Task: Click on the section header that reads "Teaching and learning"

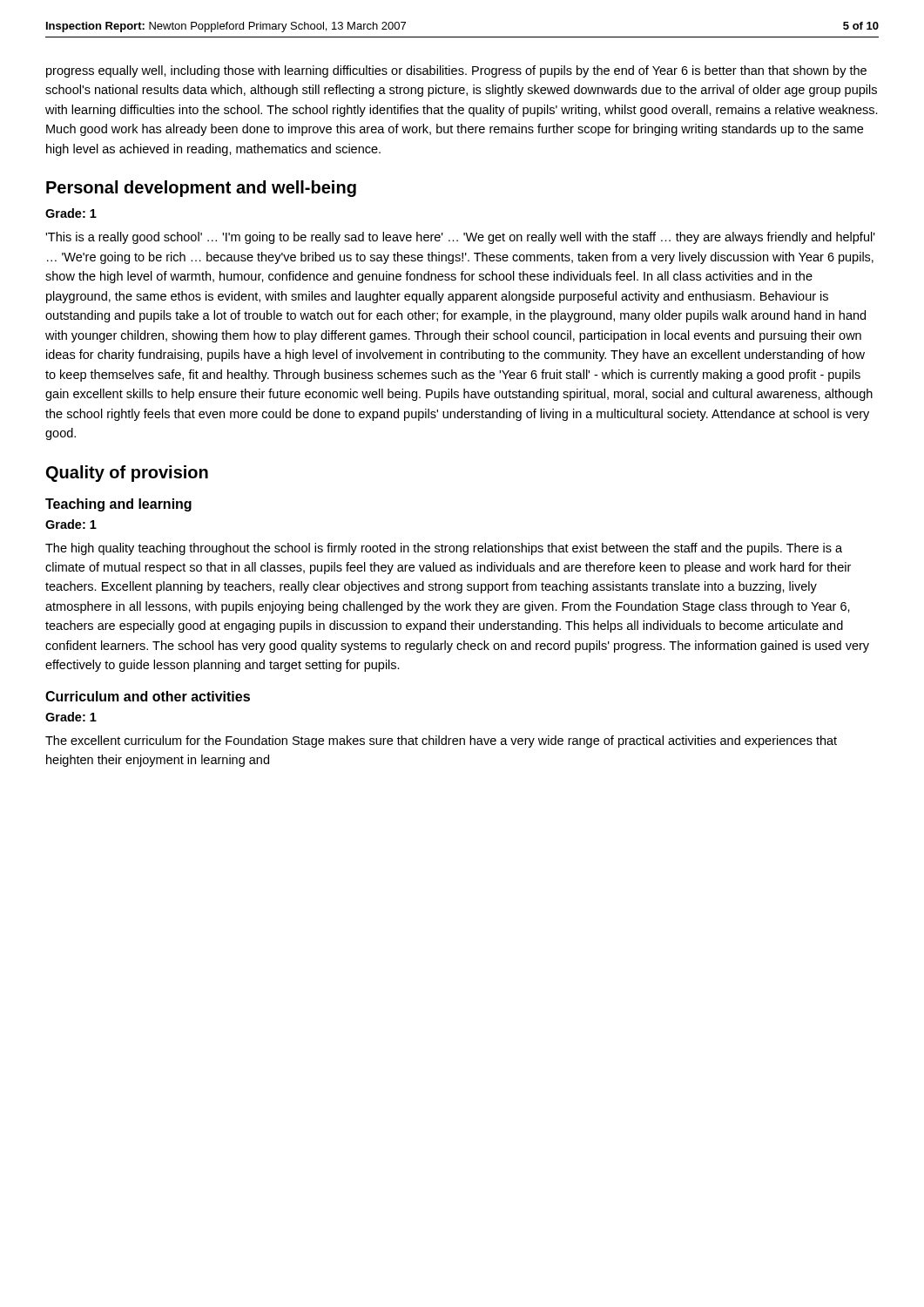Action: click(119, 504)
